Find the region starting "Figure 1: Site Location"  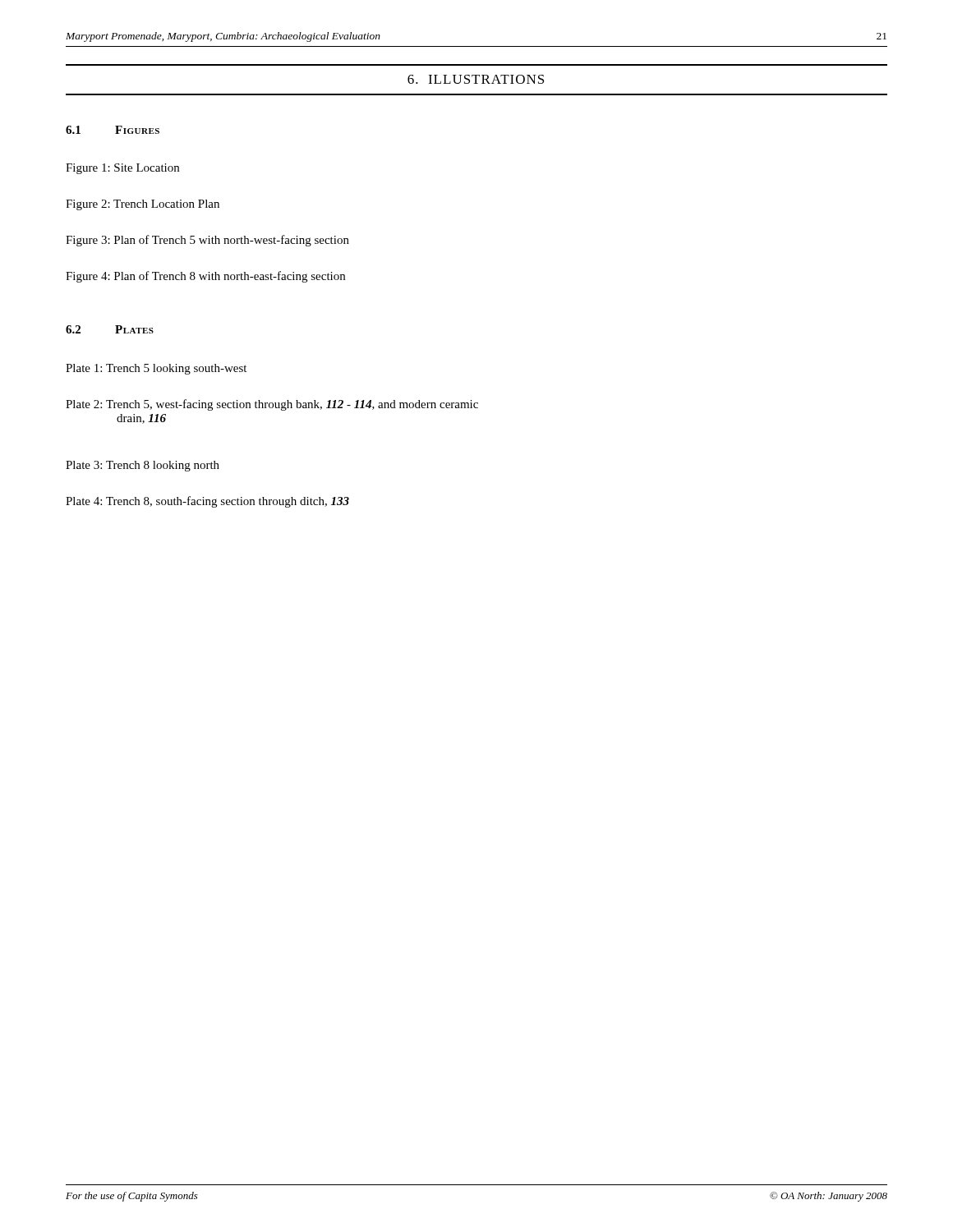(x=123, y=168)
